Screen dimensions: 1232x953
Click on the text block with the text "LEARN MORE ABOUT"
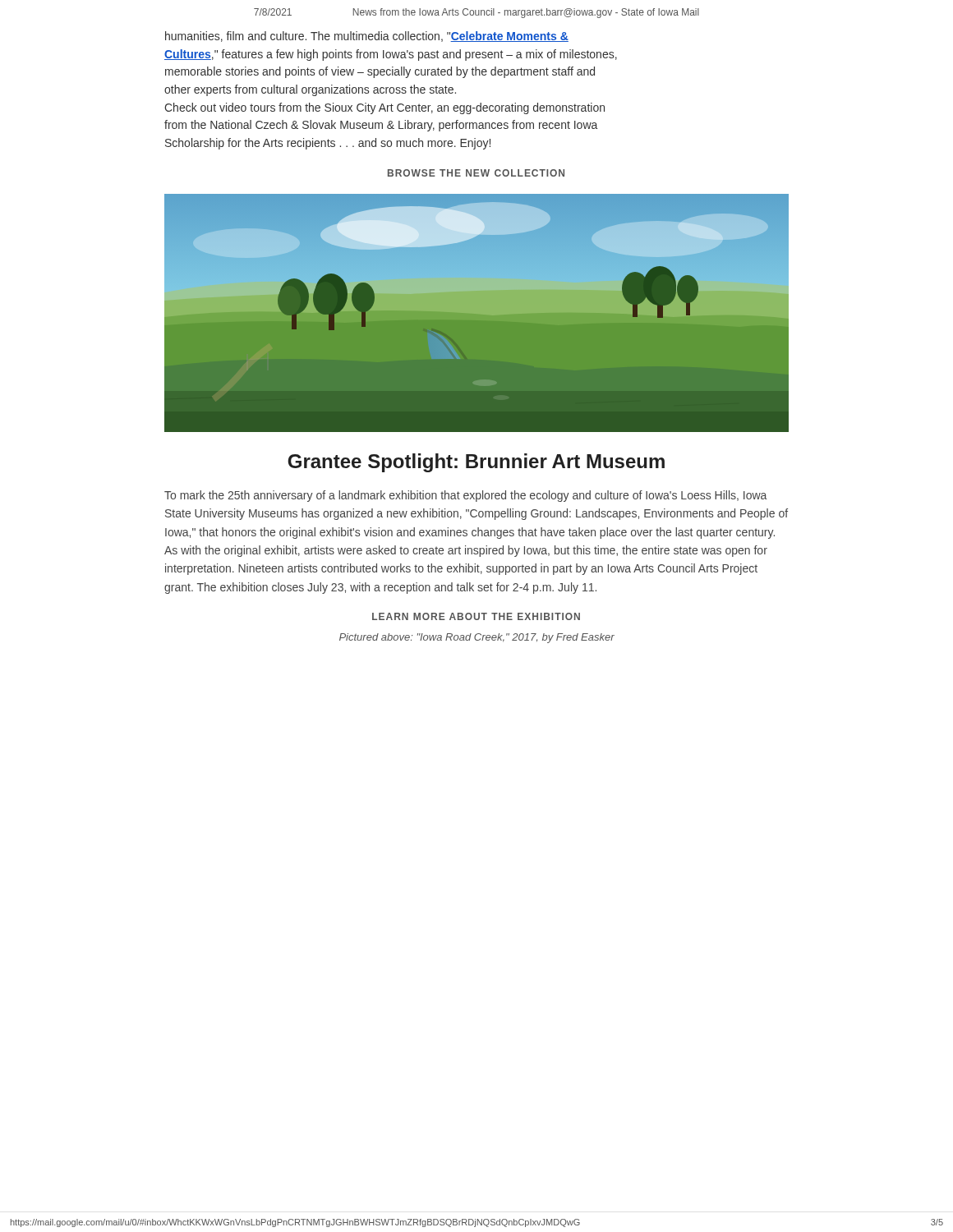coord(476,617)
